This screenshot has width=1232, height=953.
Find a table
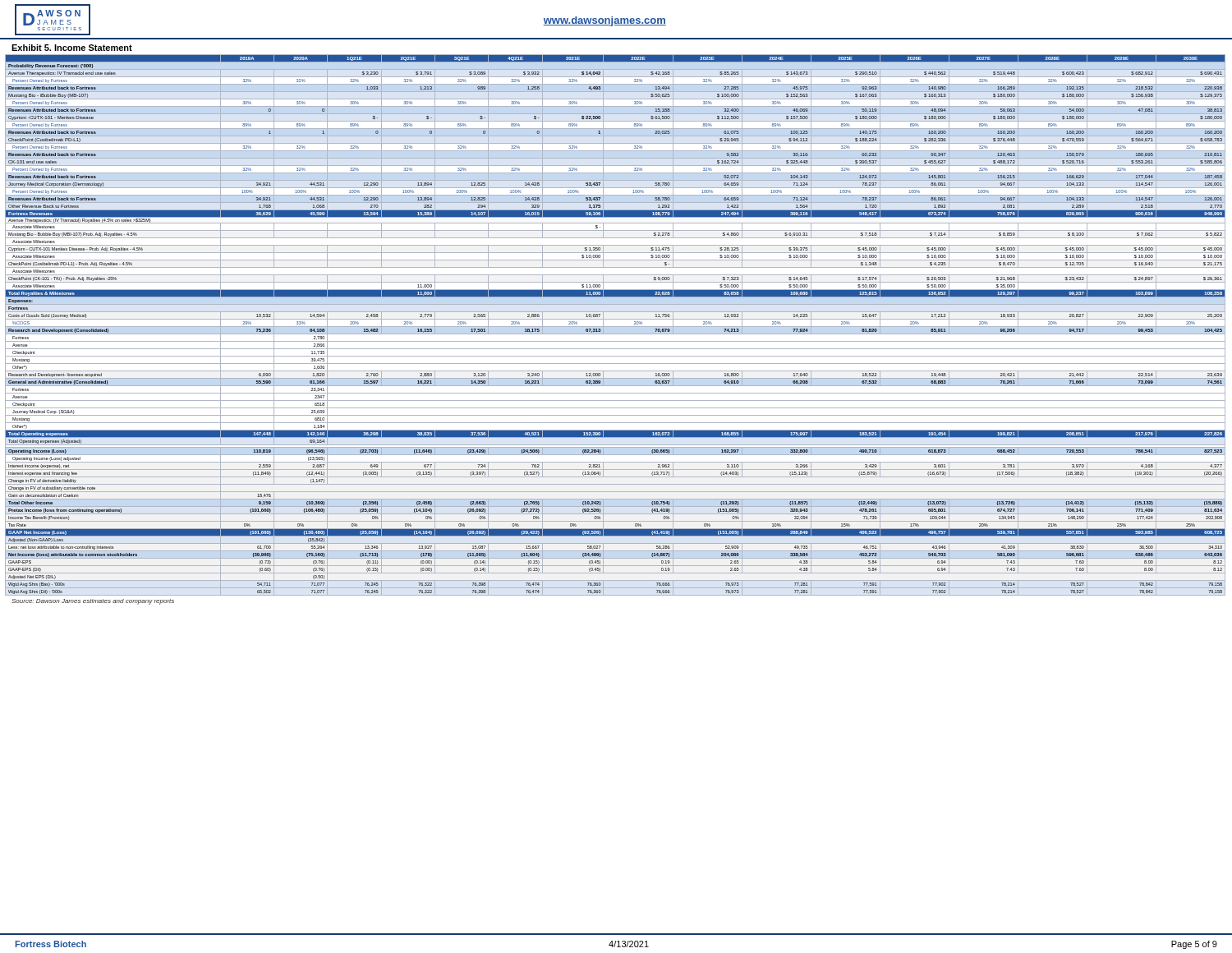pyautogui.click(x=616, y=325)
